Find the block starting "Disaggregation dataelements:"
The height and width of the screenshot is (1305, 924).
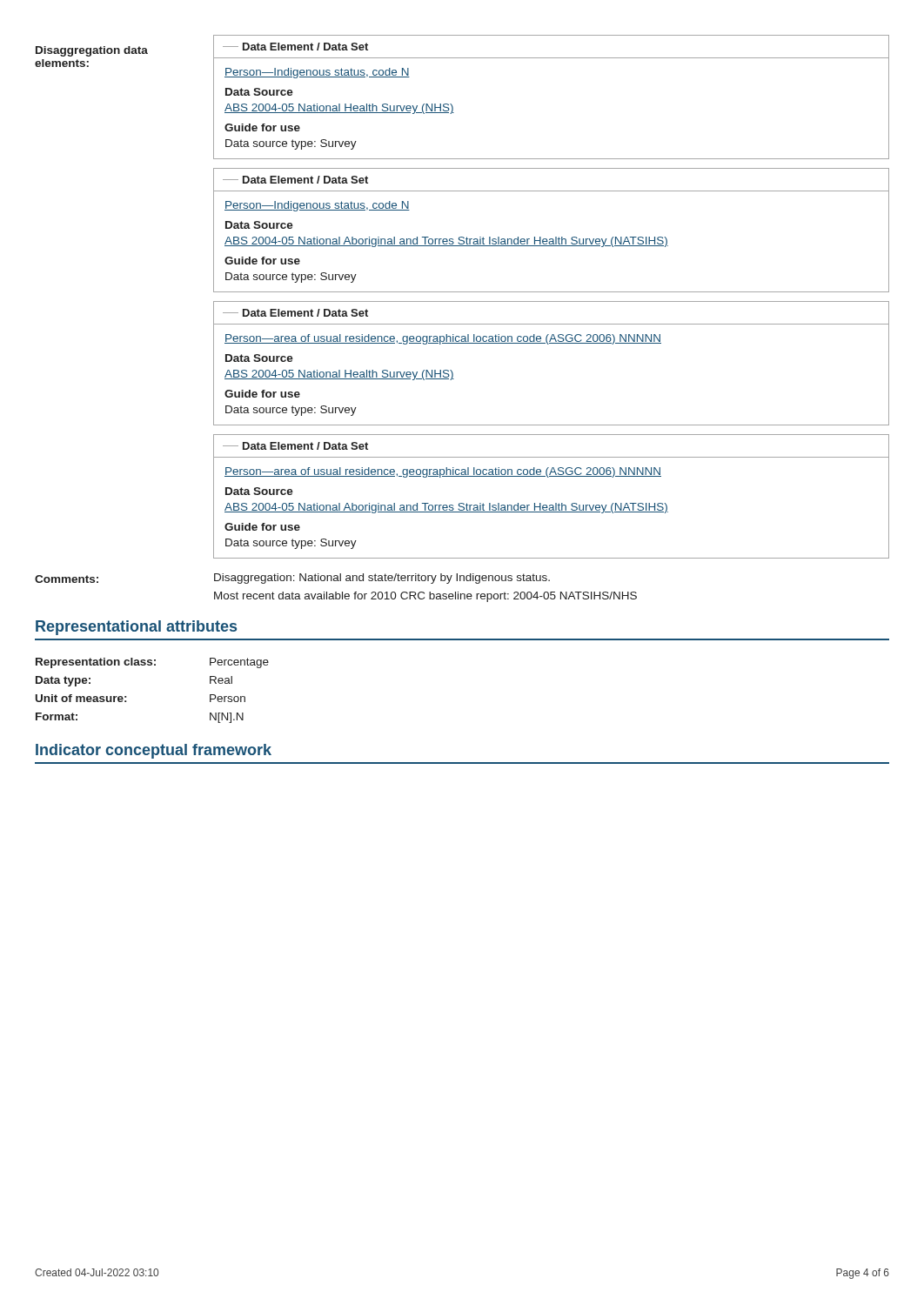click(x=91, y=57)
